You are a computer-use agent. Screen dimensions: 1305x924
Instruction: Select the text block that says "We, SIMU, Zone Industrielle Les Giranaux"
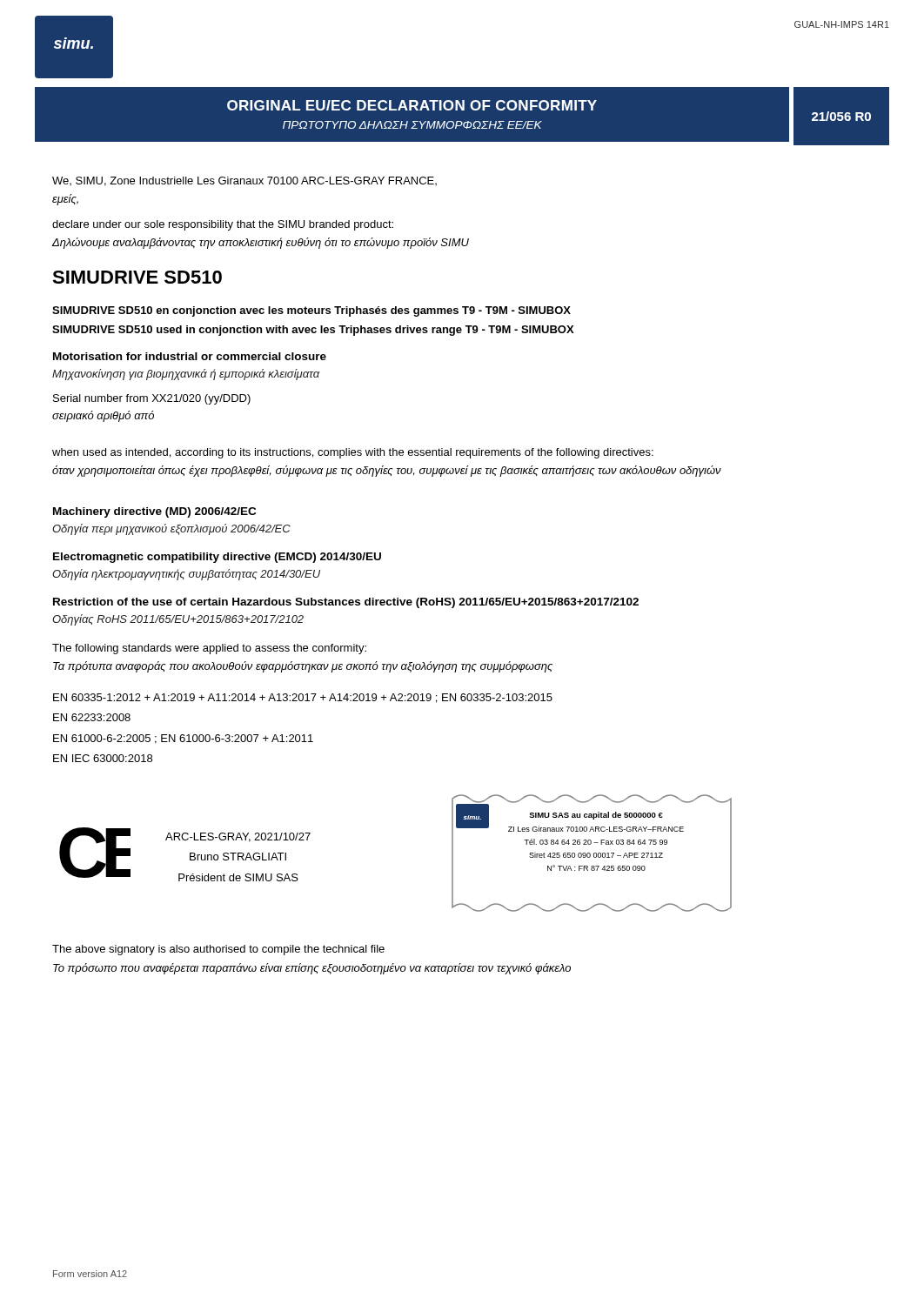coord(245,190)
